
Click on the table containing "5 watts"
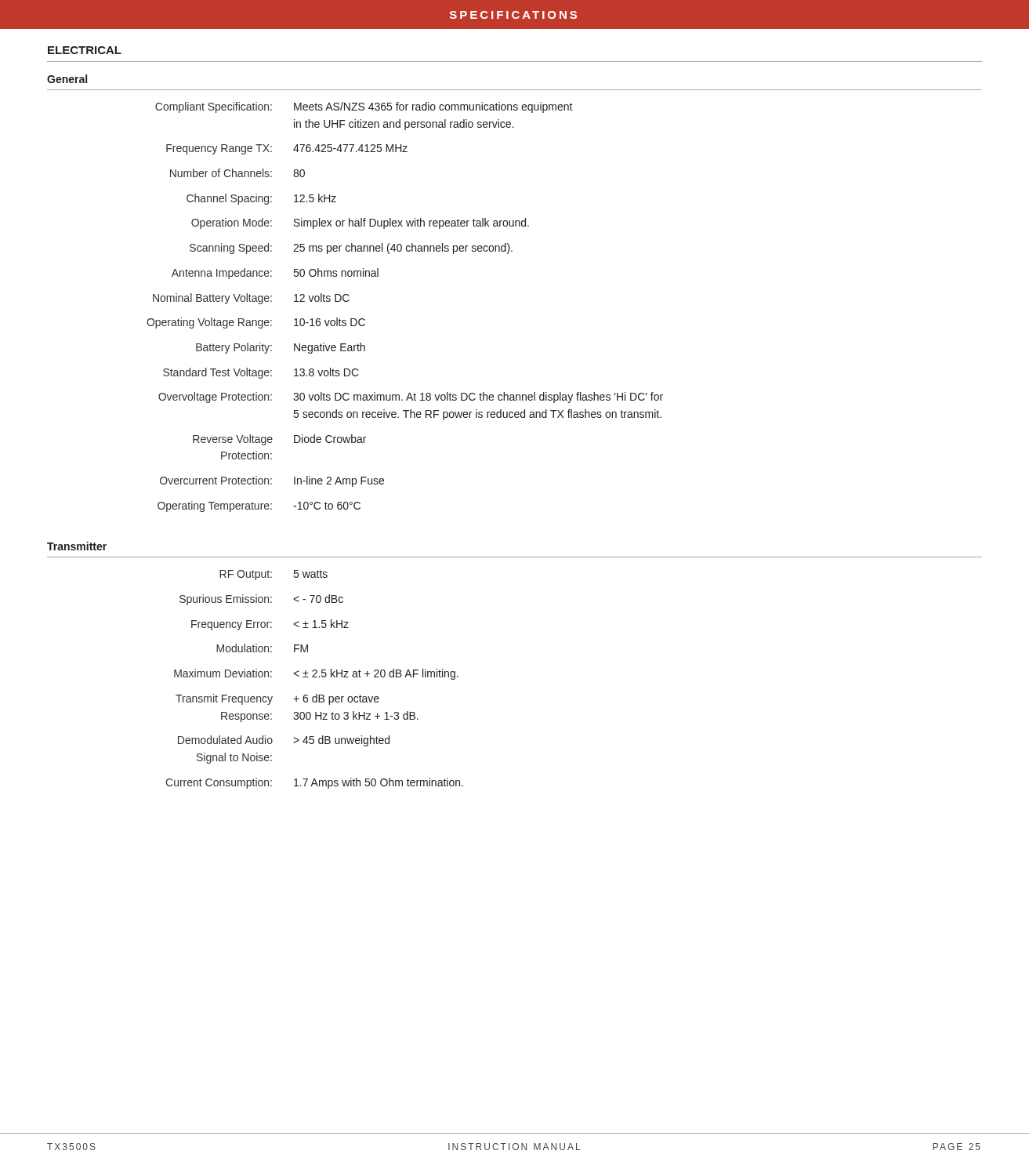point(514,679)
